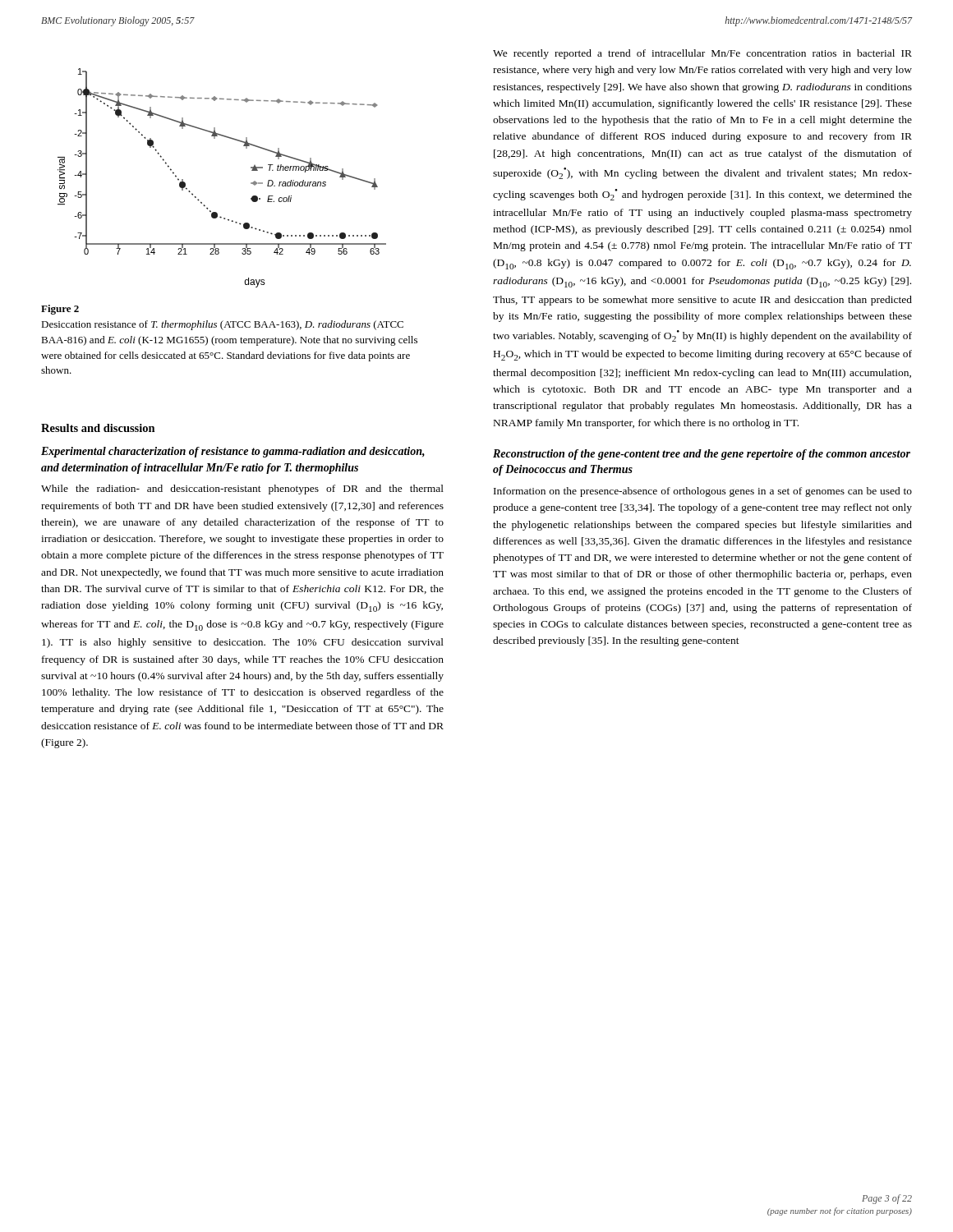
Task: Locate the text block containing "While the radiation- and desiccation-resistant phenotypes of DR"
Action: [242, 616]
